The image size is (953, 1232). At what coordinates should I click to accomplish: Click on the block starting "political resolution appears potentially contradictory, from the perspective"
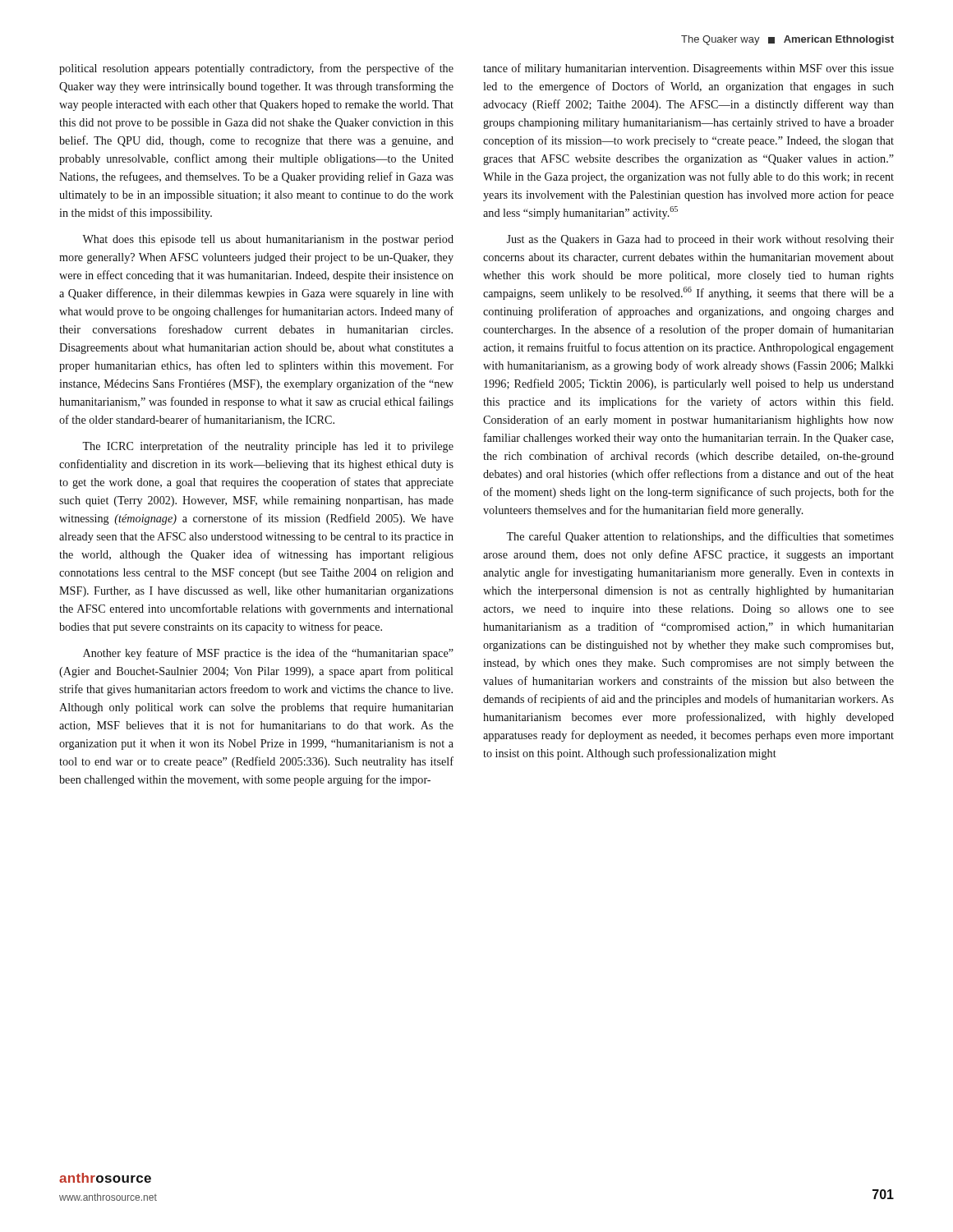256,140
